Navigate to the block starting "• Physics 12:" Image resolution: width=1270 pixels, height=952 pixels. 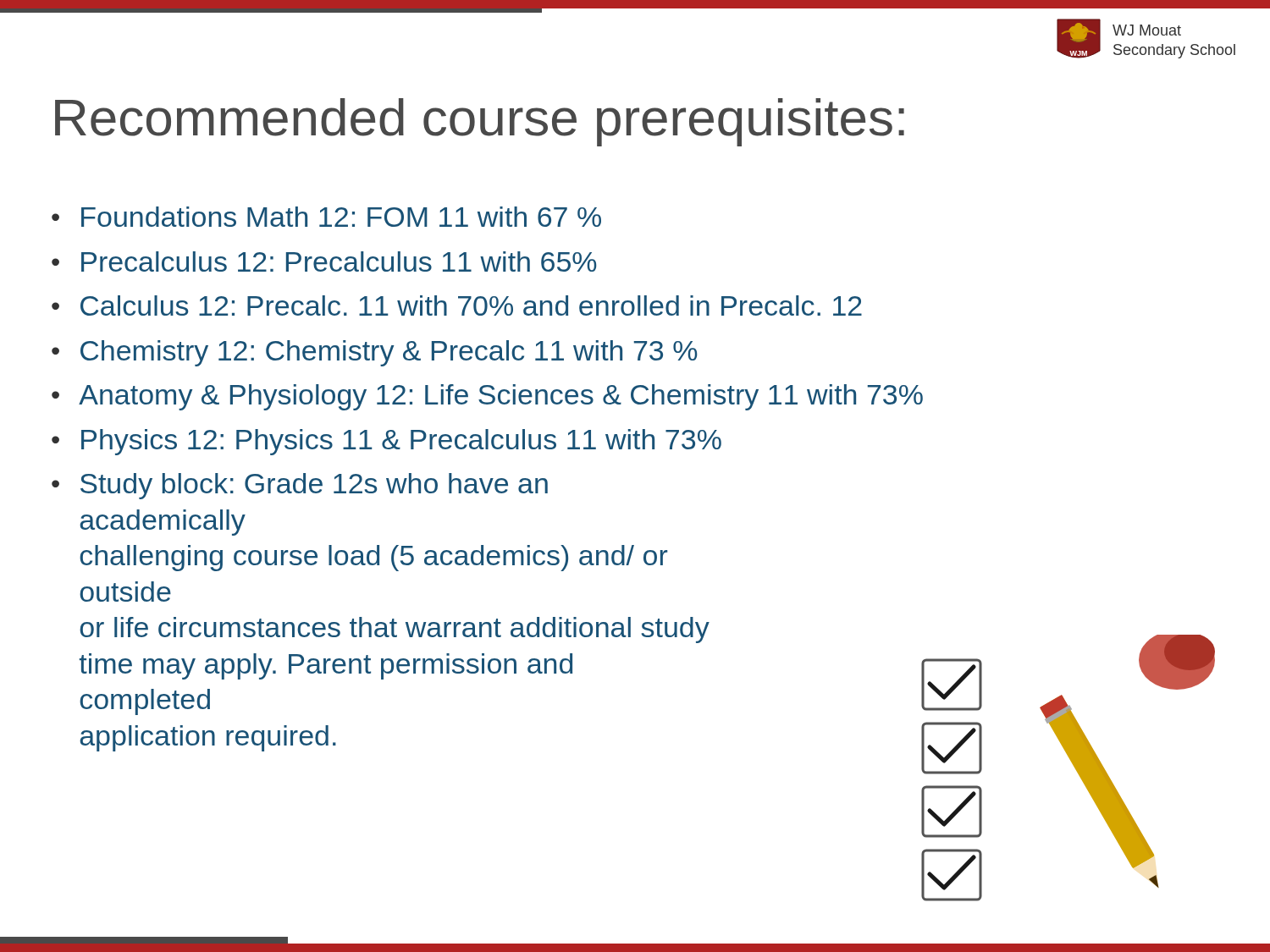pos(386,439)
